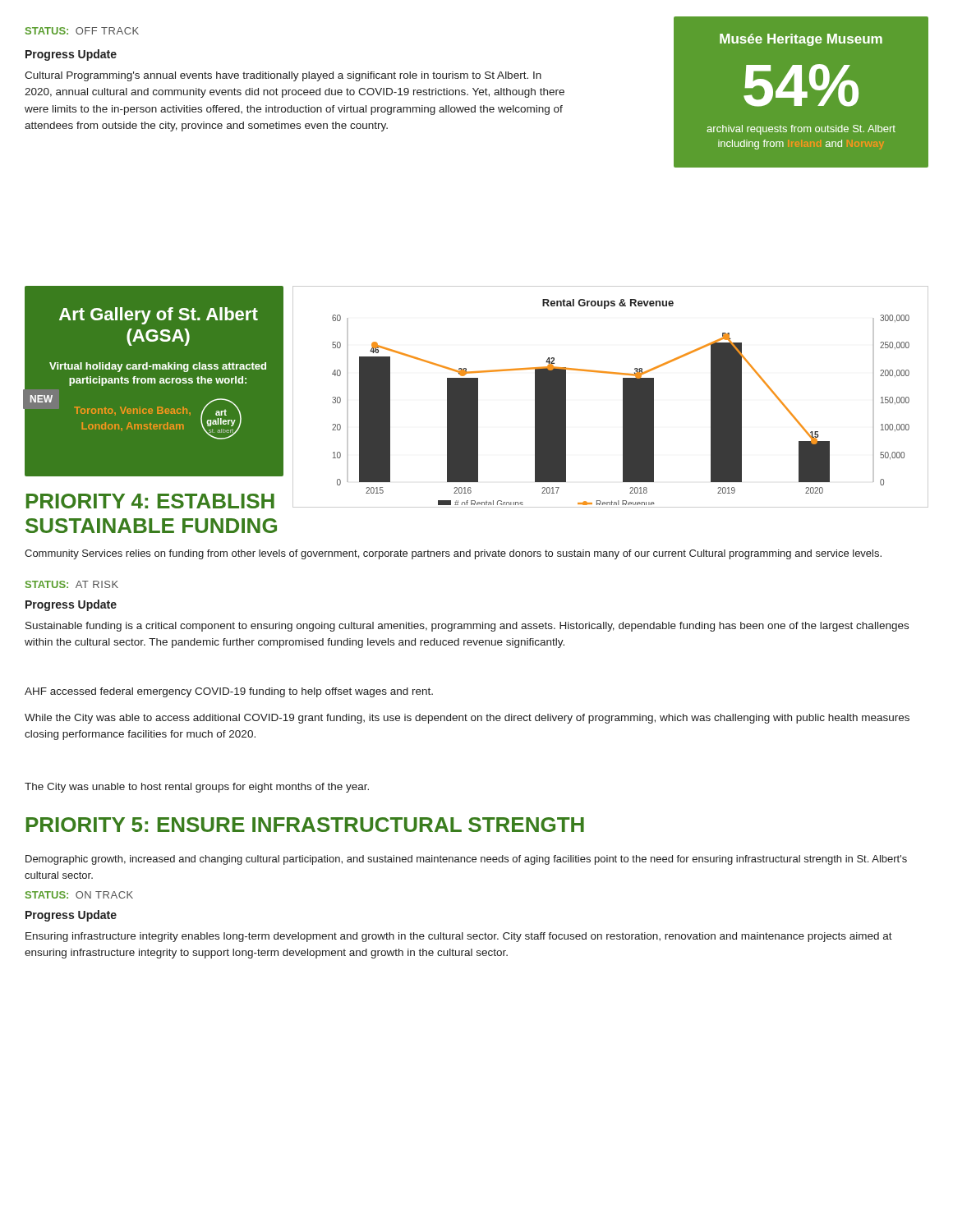The height and width of the screenshot is (1232, 953).
Task: Find "PRIORITY 4: ESTABLISHSUSTAINABLE FUNDING" on this page
Action: tap(152, 514)
